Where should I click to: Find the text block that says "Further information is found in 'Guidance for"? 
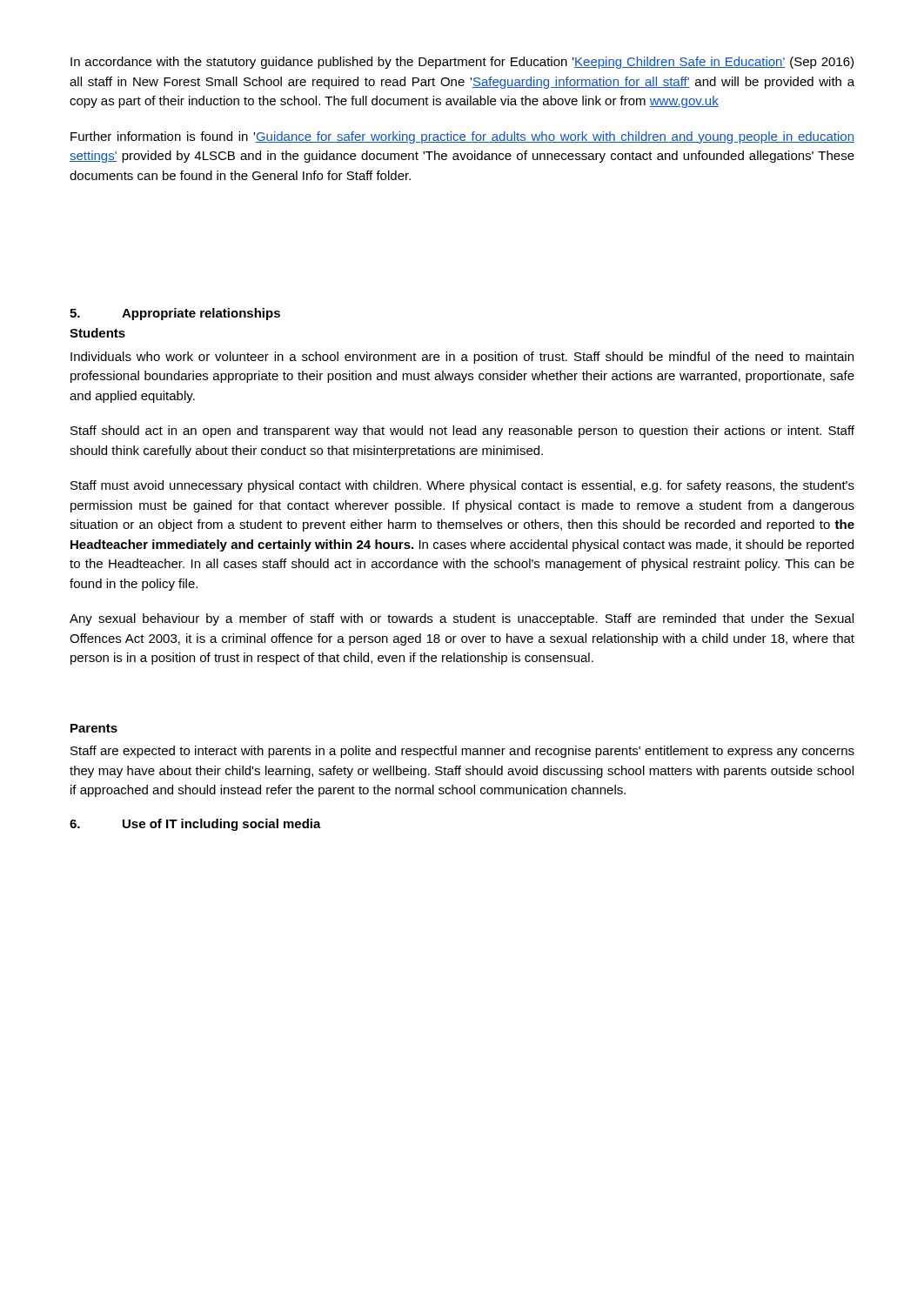pos(462,156)
